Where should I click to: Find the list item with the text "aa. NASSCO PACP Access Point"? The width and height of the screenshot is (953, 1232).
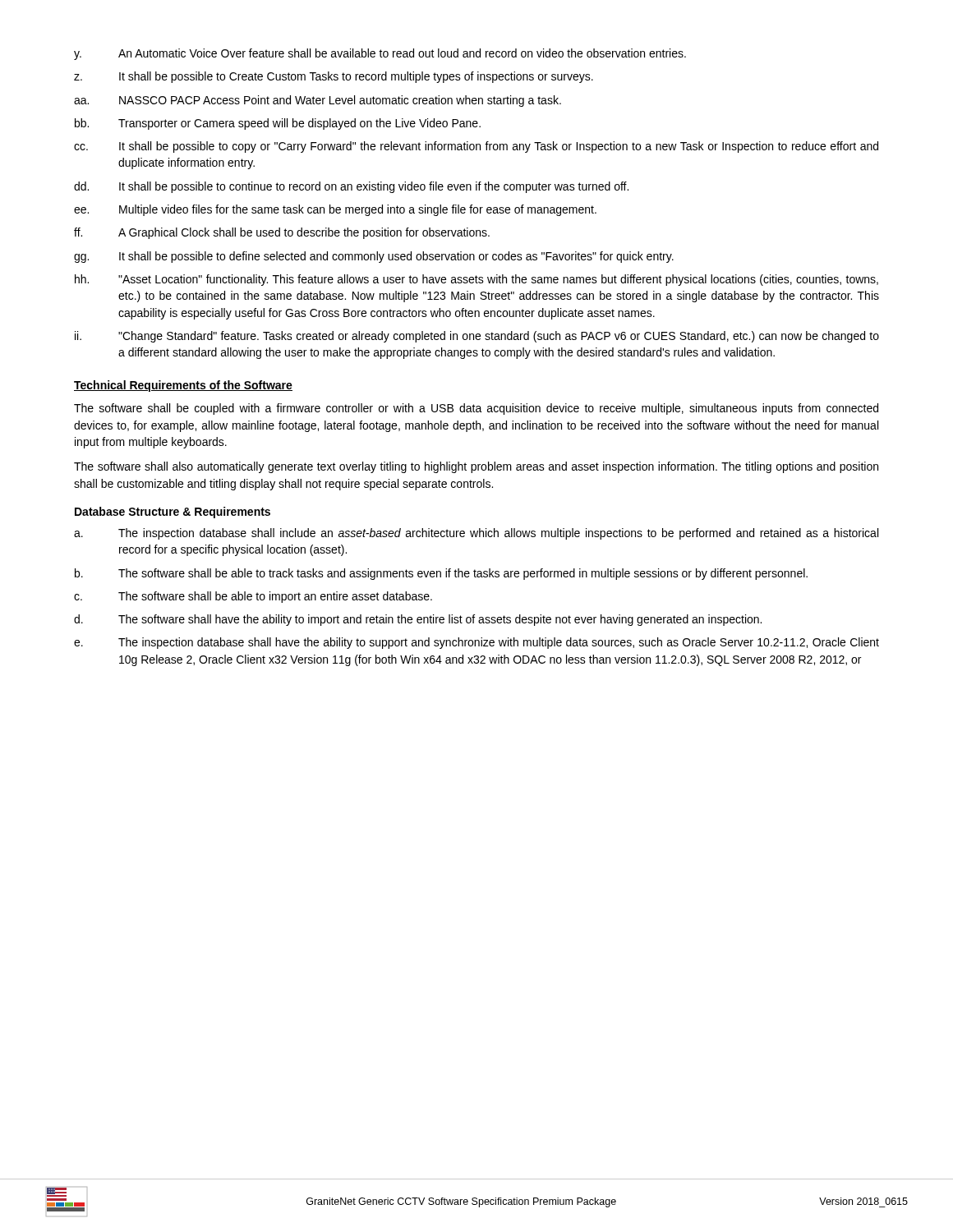pyautogui.click(x=476, y=100)
